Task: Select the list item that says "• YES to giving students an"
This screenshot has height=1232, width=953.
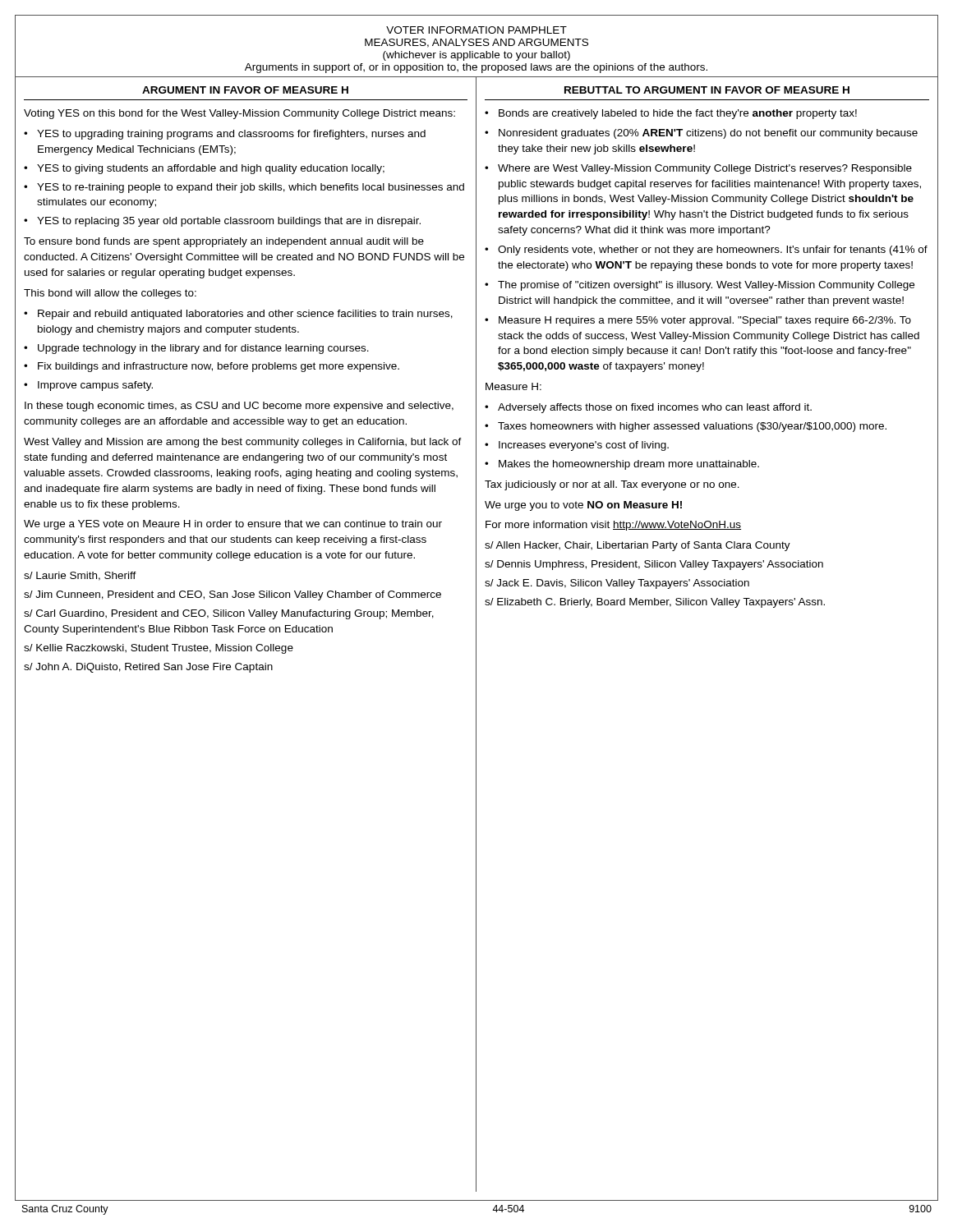Action: [x=204, y=168]
